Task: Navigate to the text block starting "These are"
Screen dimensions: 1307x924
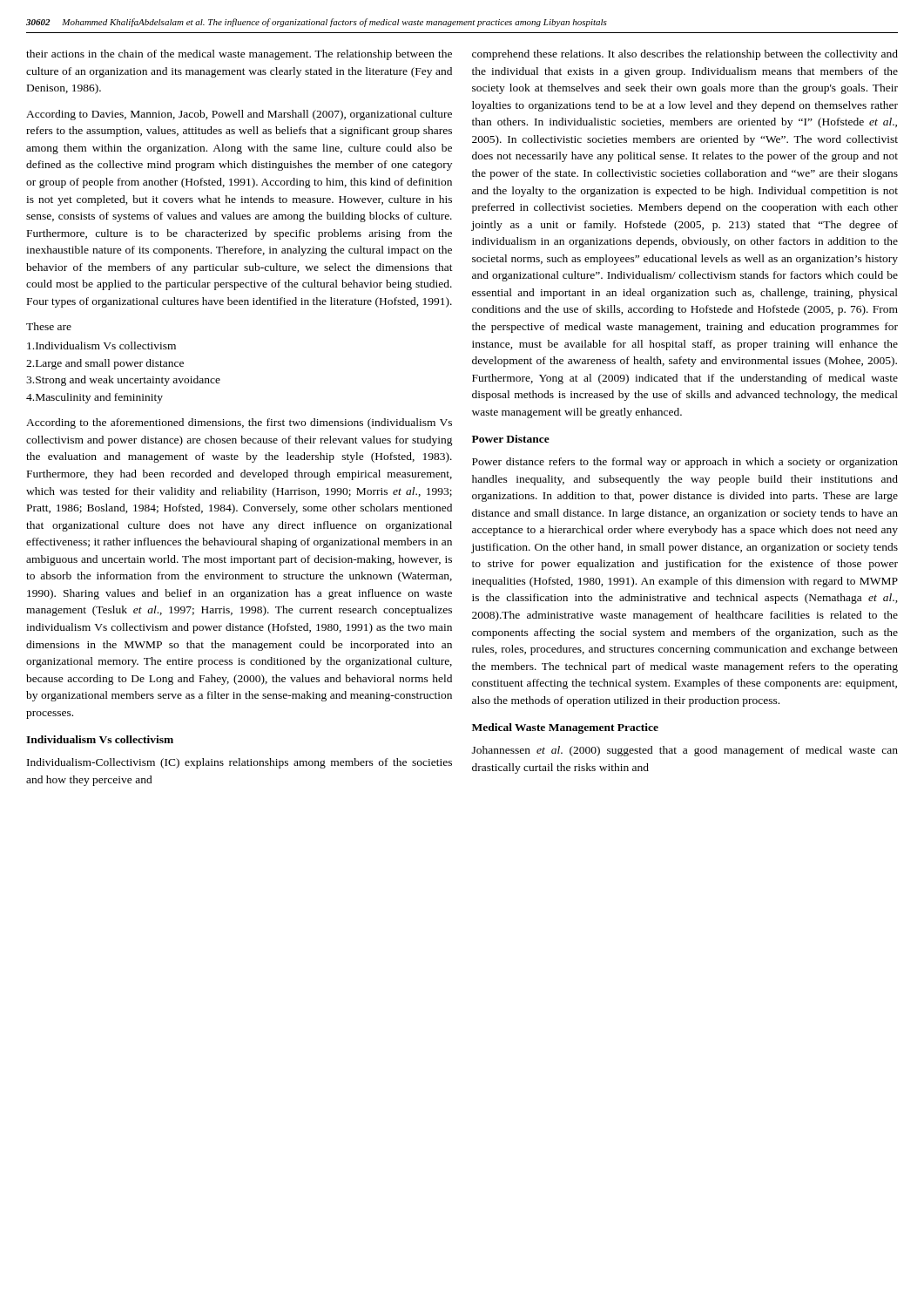Action: 49,326
